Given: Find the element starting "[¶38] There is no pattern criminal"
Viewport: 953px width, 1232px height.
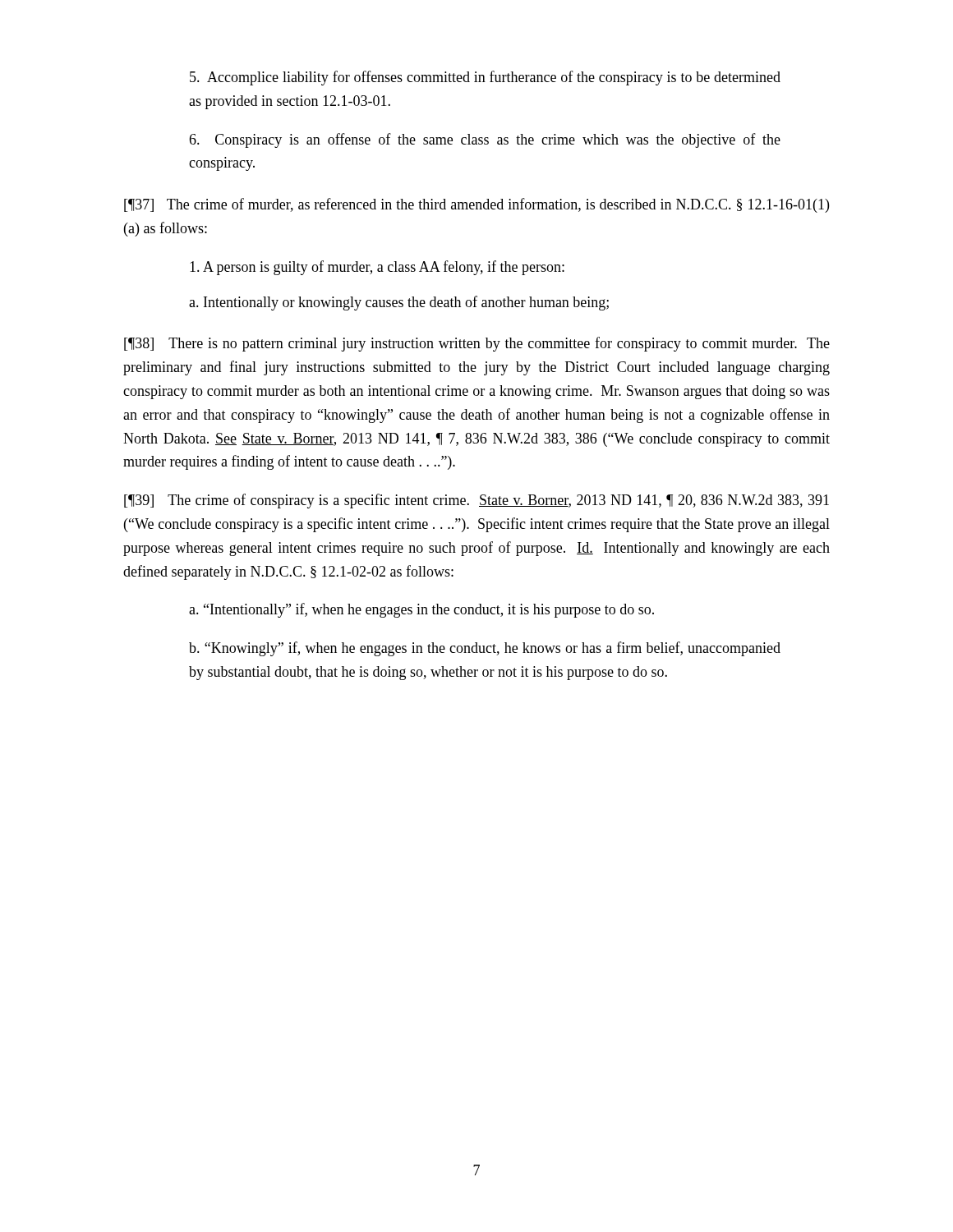Looking at the screenshot, I should tap(476, 403).
